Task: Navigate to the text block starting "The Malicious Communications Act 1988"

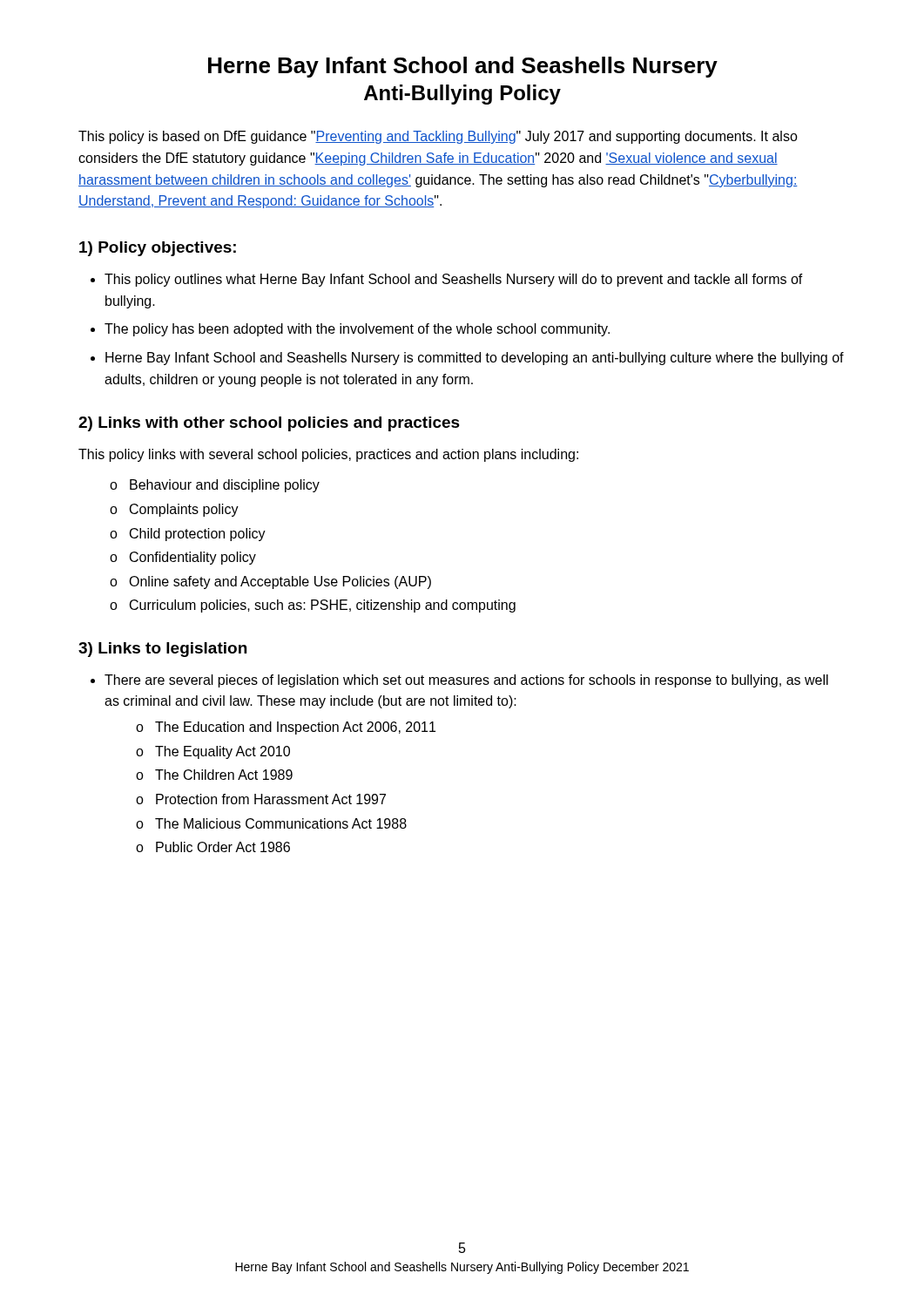Action: (281, 823)
